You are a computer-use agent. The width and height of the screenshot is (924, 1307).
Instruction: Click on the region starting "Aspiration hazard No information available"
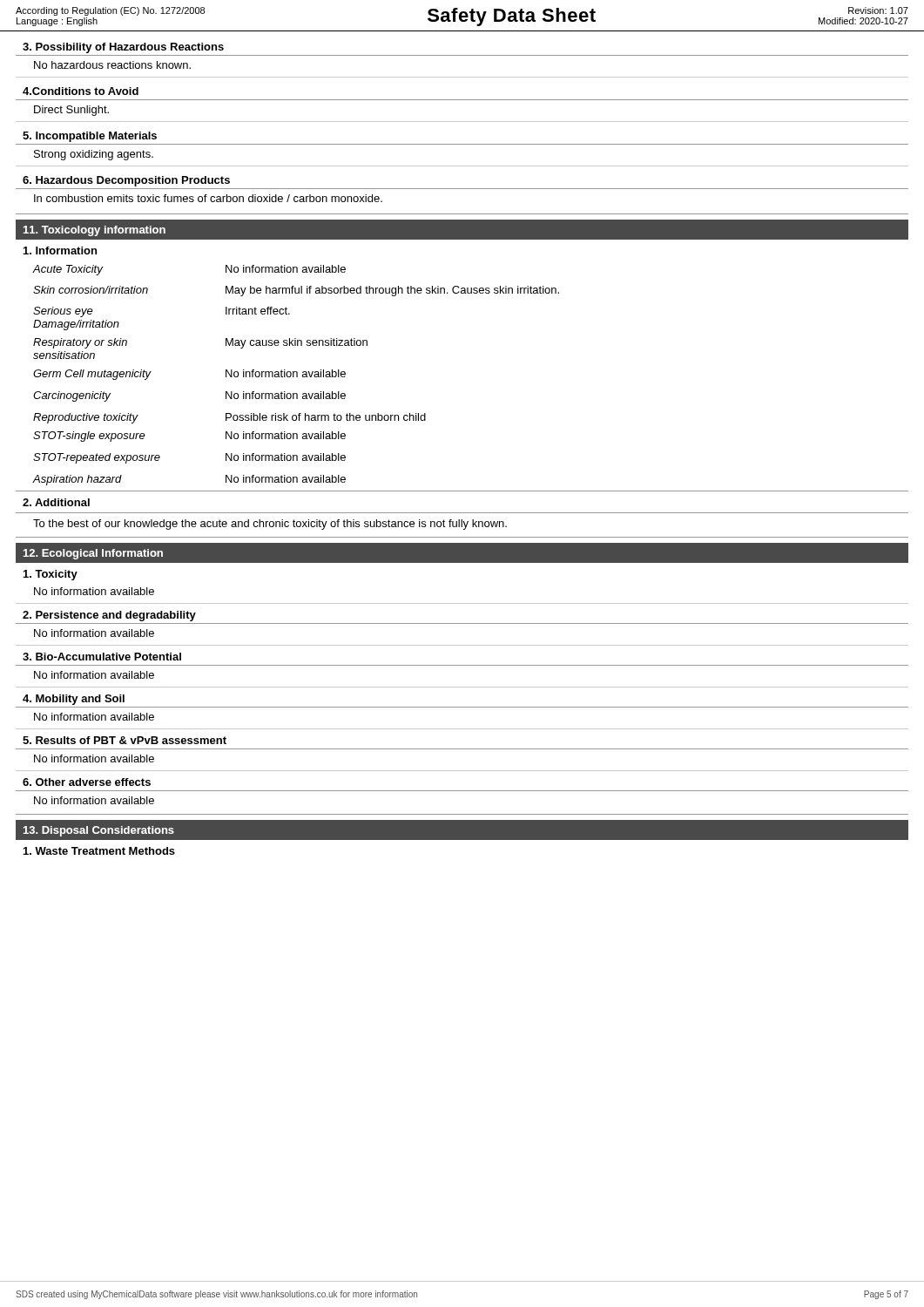(x=467, y=479)
